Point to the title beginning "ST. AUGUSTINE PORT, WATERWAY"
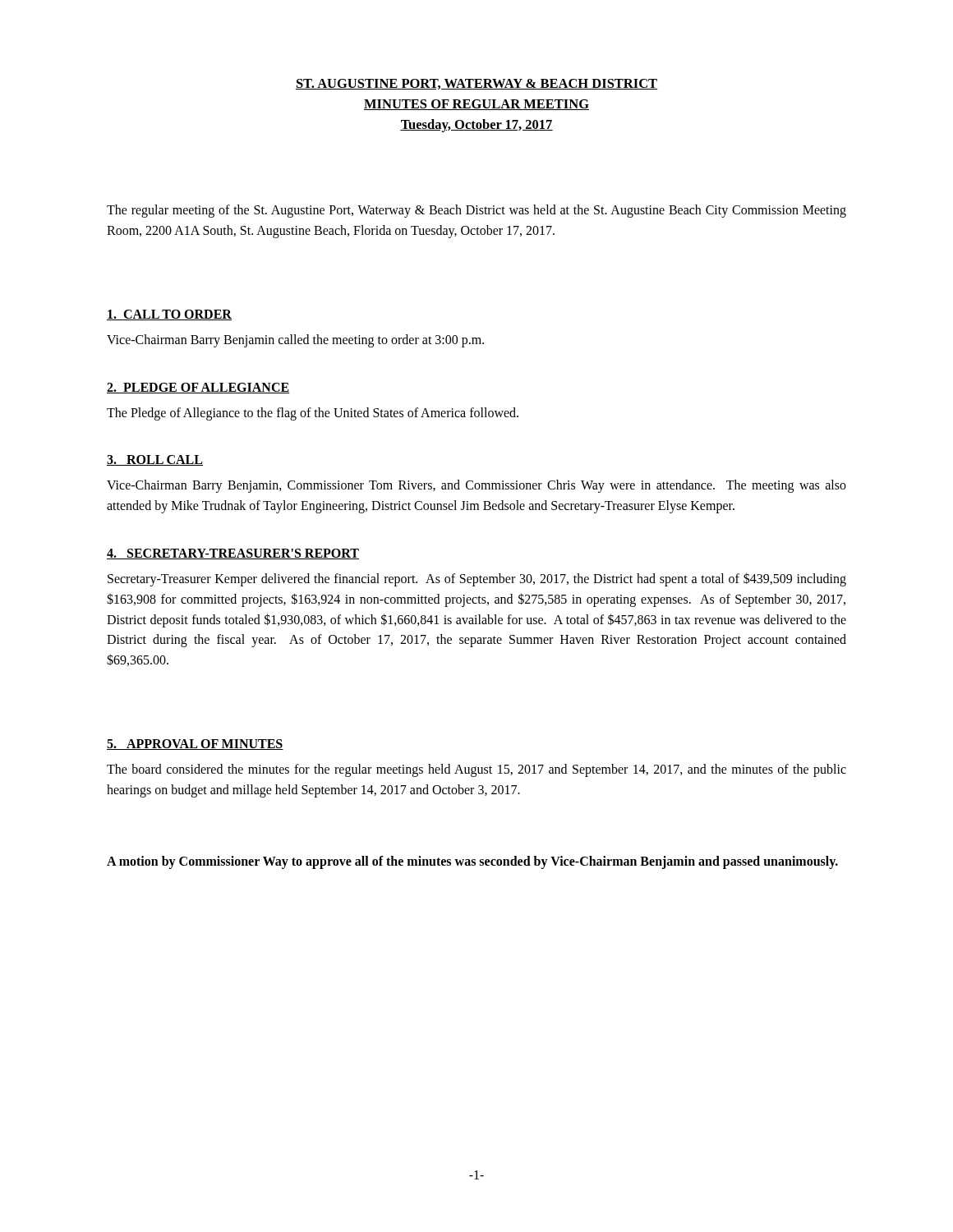The width and height of the screenshot is (953, 1232). tap(476, 104)
